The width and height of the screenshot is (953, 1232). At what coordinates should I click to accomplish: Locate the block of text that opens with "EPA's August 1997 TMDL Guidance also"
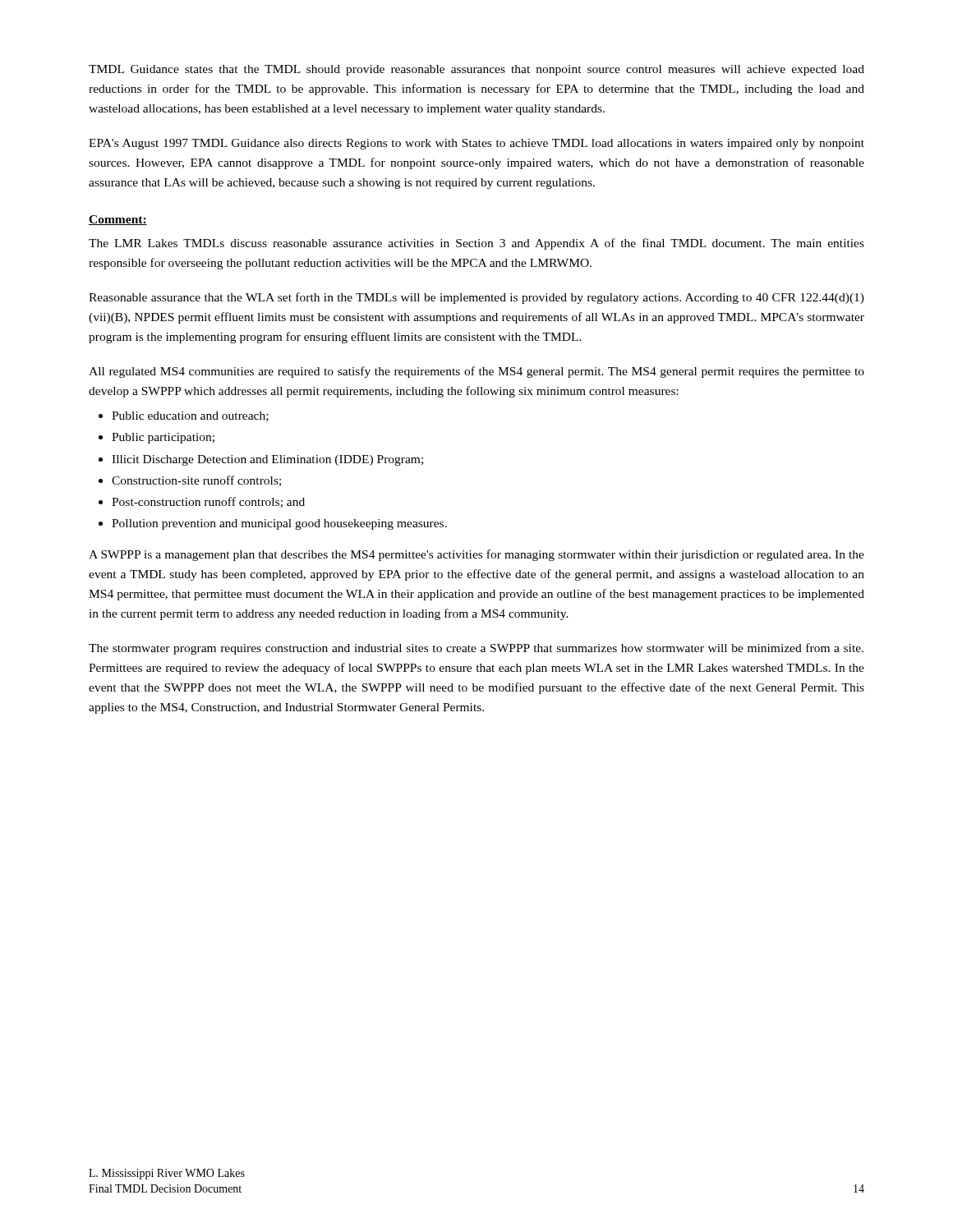(x=476, y=162)
